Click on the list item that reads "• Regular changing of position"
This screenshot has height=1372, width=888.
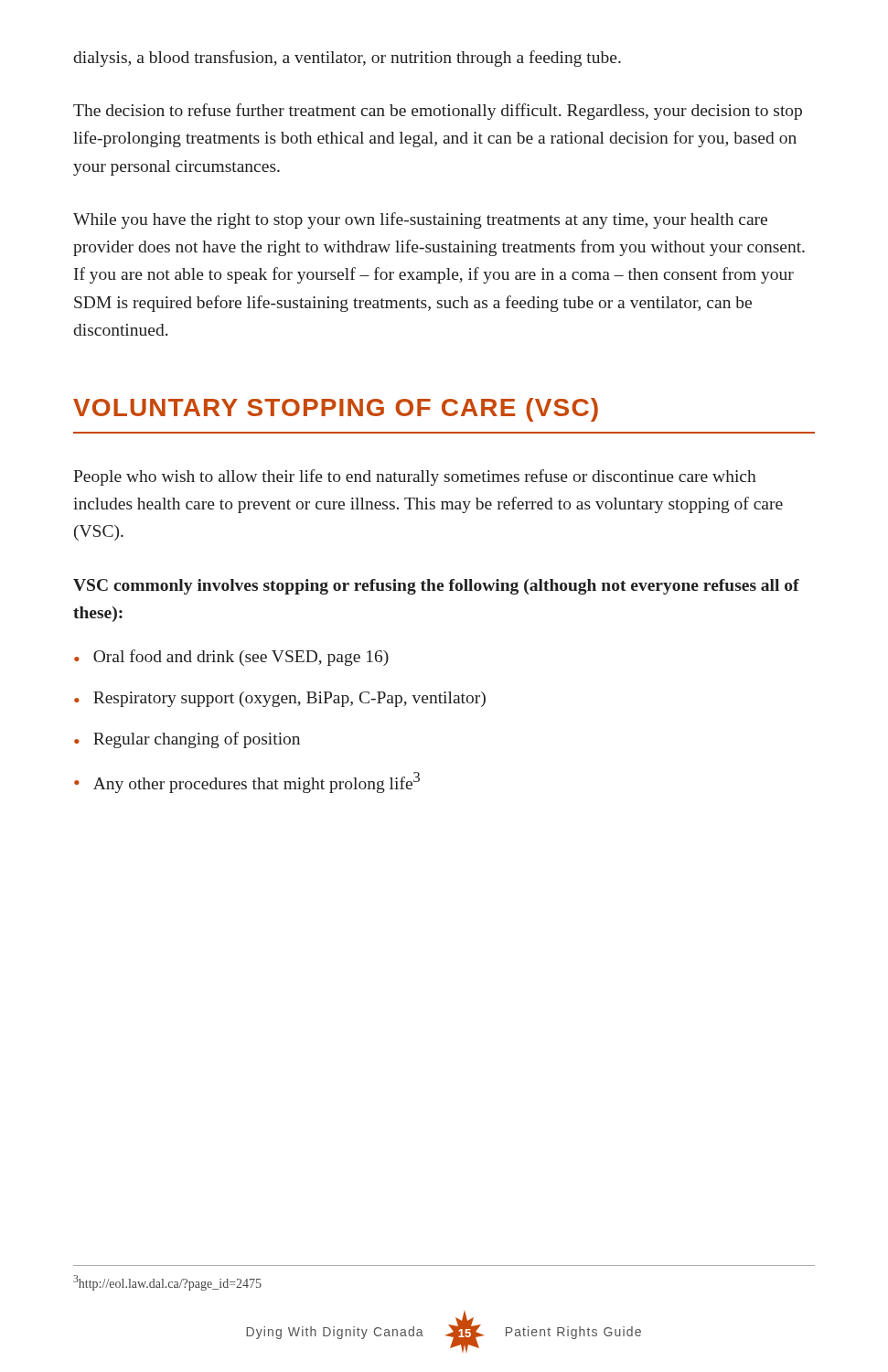pos(187,740)
